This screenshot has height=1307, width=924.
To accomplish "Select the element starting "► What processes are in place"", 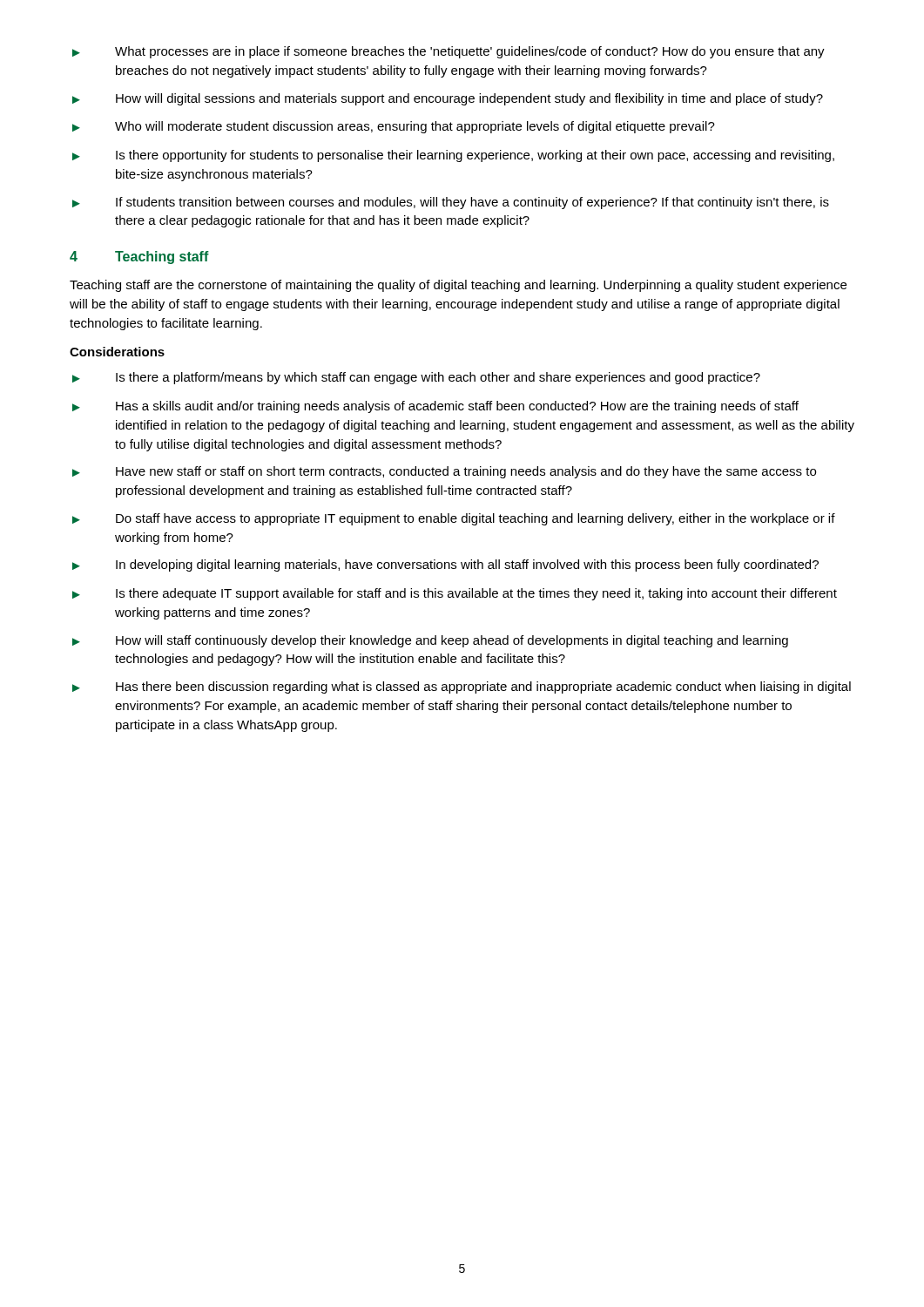I will click(462, 61).
